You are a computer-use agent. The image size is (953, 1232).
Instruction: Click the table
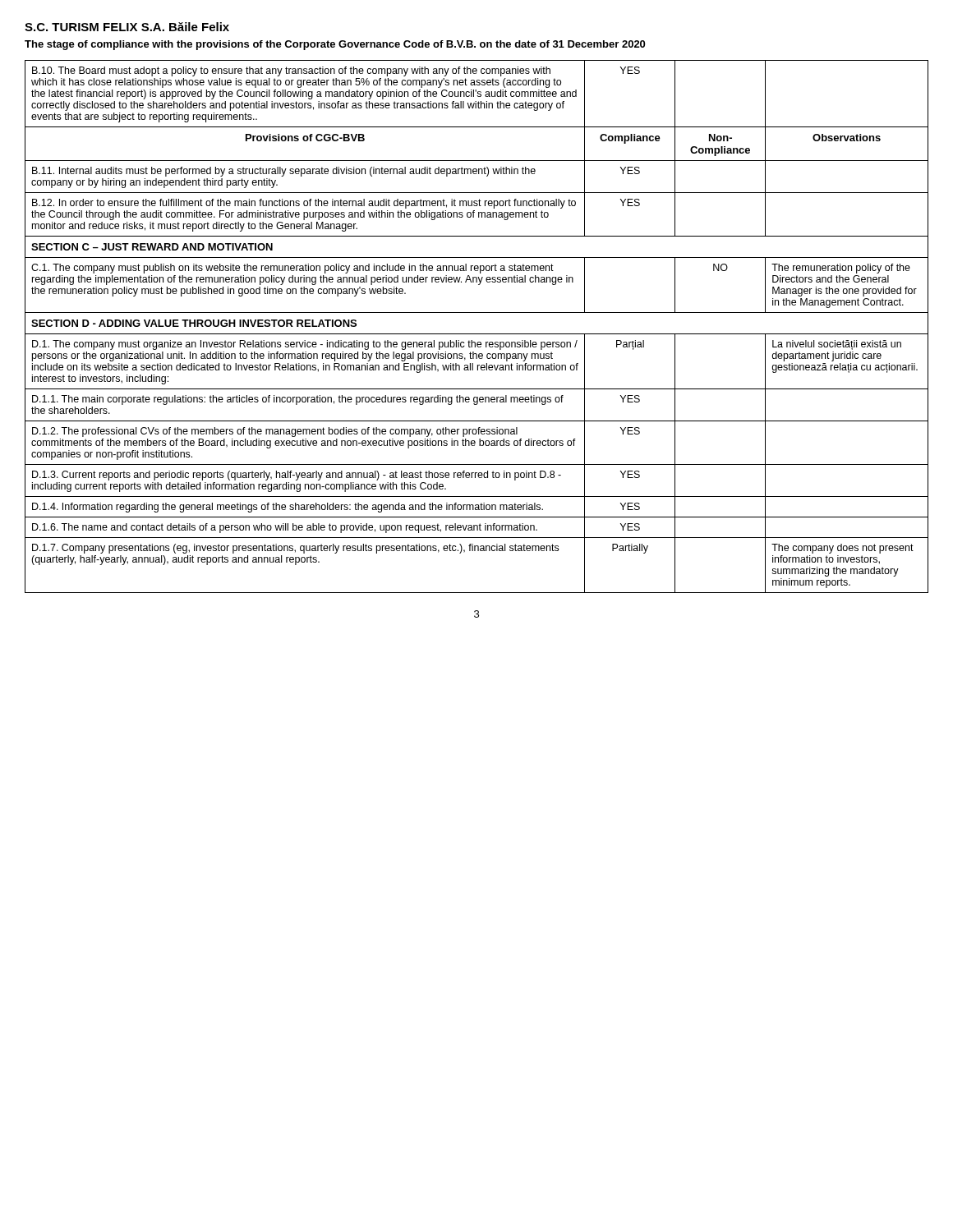(476, 327)
